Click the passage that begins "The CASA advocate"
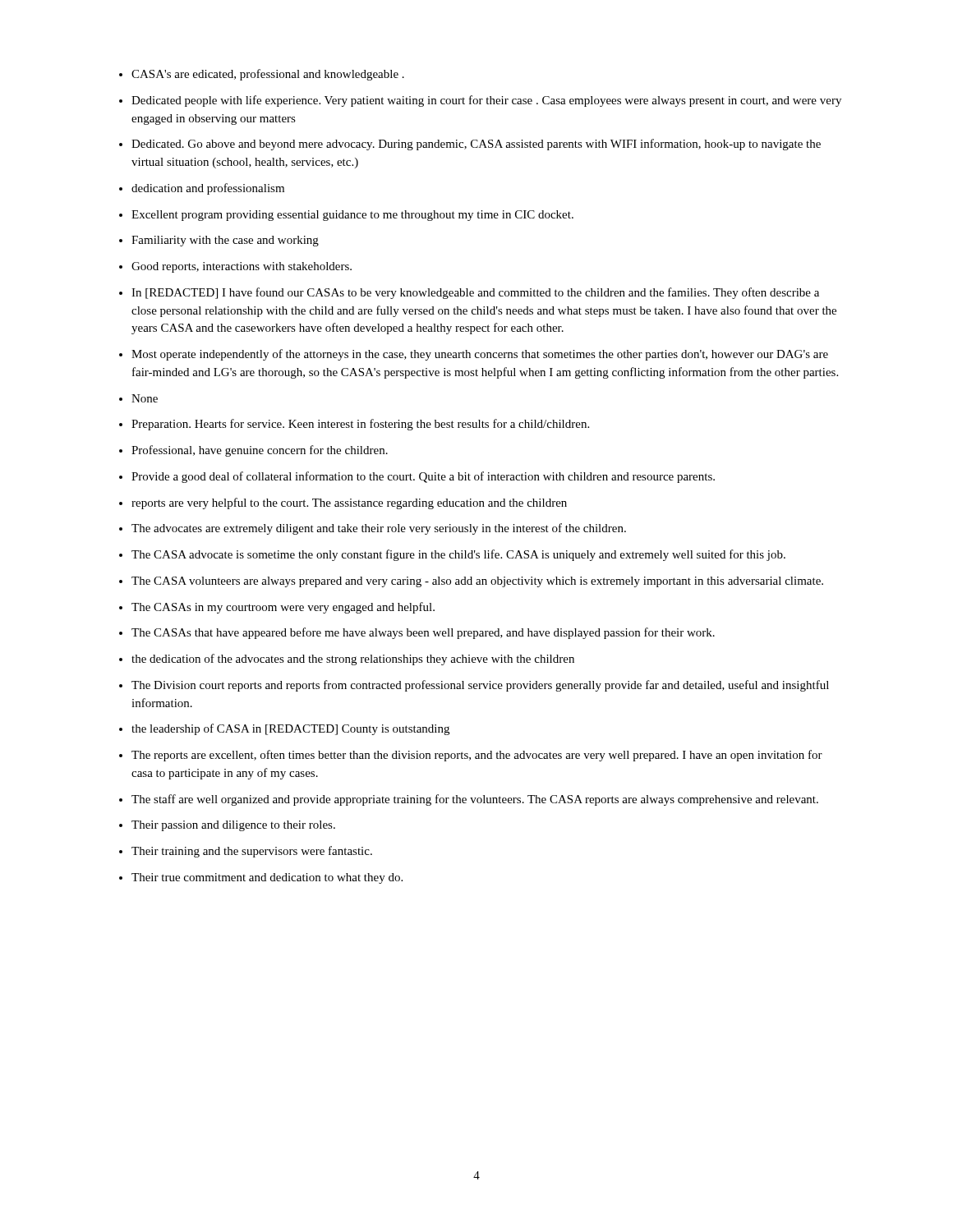Viewport: 953px width, 1232px height. 459,554
